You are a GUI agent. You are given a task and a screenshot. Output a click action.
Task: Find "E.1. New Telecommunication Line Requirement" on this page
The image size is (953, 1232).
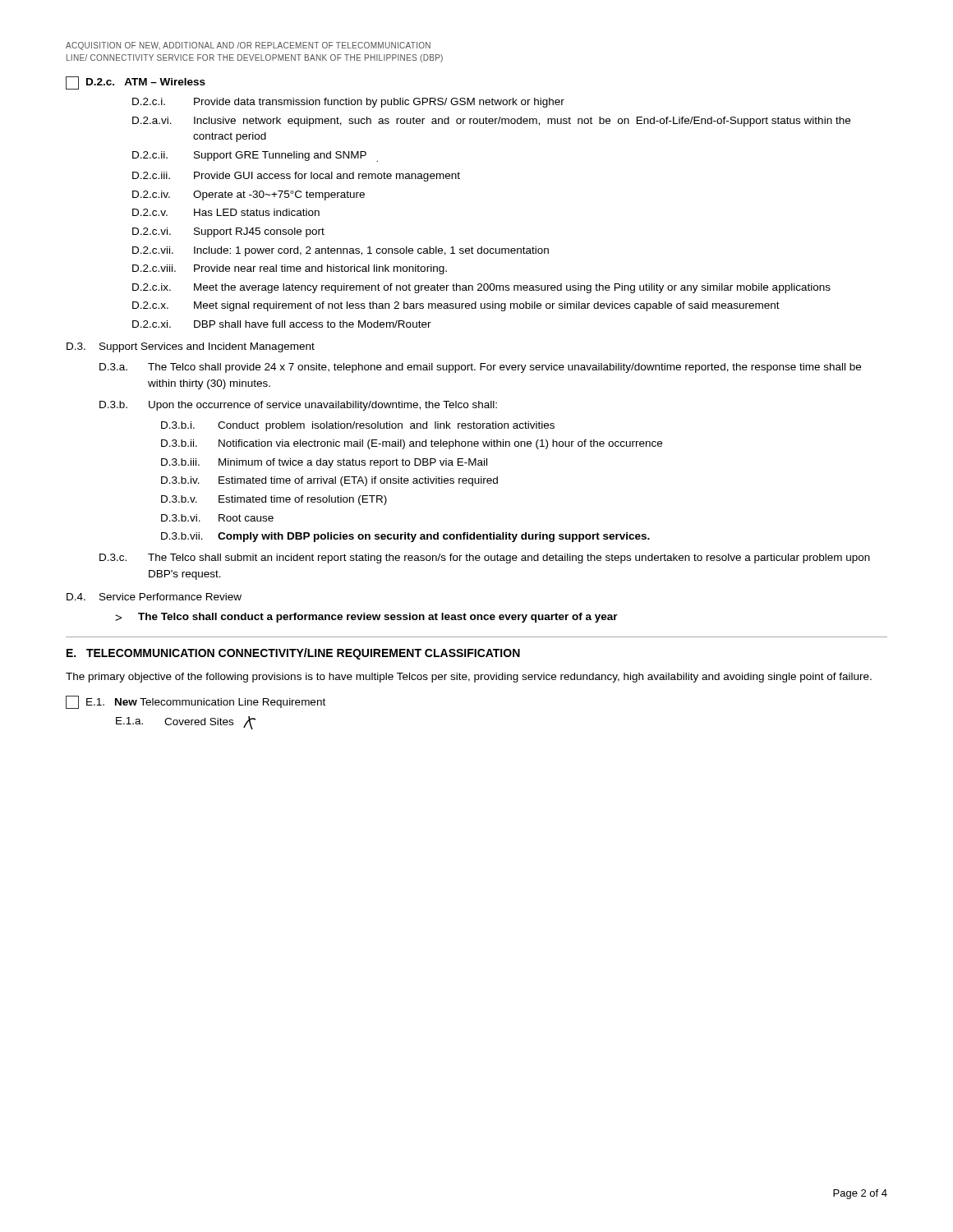coord(196,702)
